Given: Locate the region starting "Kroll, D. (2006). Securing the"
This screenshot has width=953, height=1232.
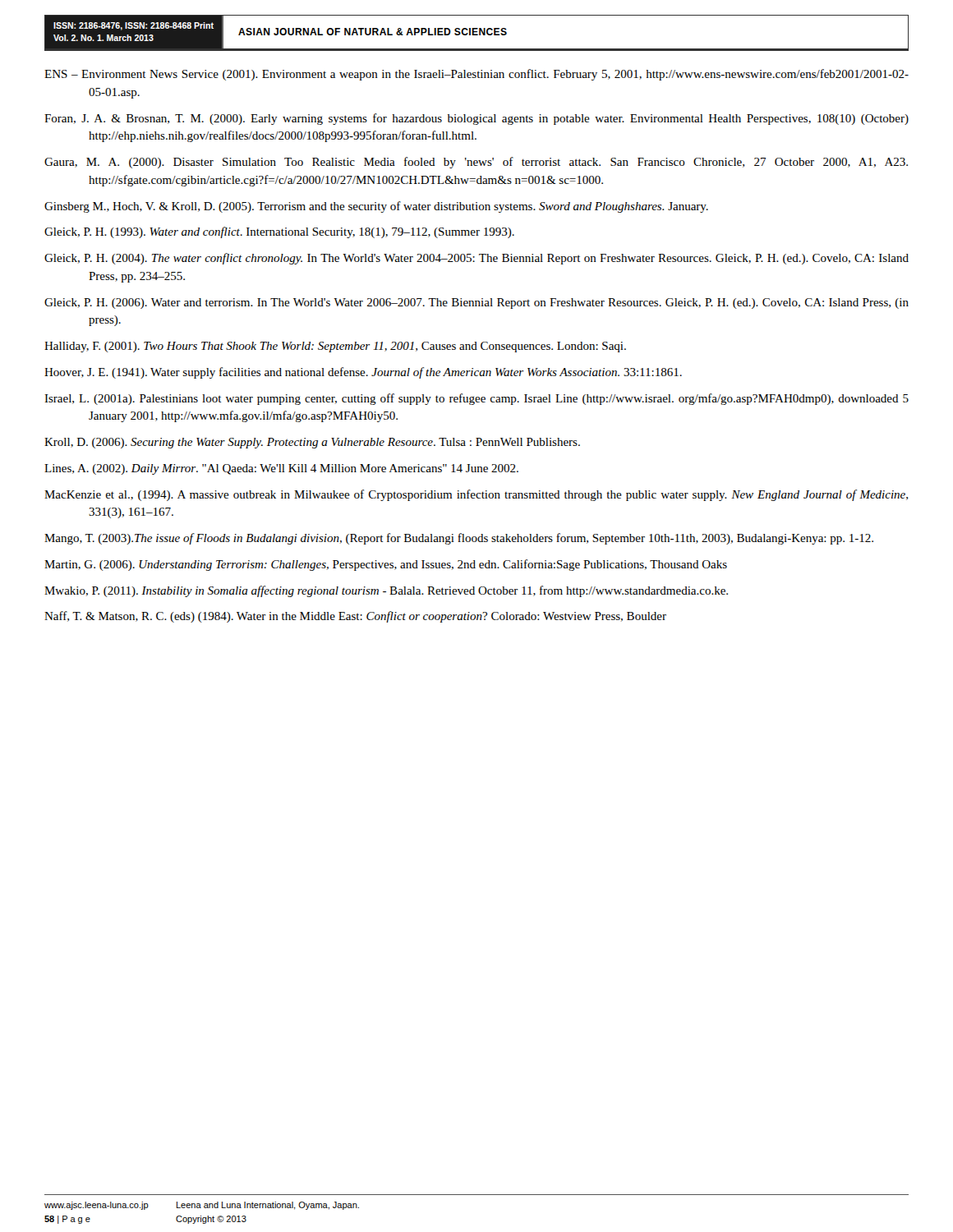Looking at the screenshot, I should pos(312,442).
